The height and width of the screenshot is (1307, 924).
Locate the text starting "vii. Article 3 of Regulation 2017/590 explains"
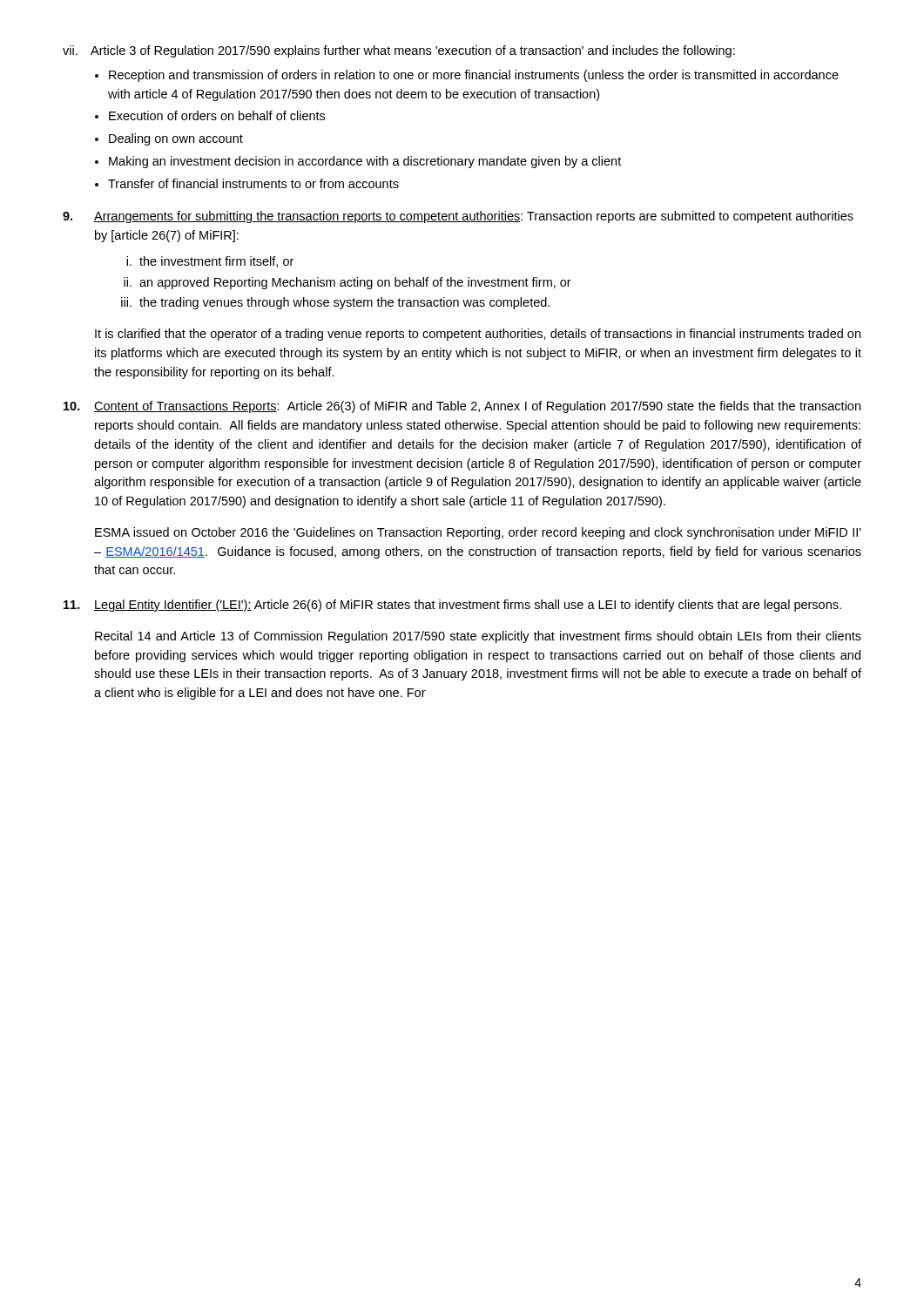(399, 51)
